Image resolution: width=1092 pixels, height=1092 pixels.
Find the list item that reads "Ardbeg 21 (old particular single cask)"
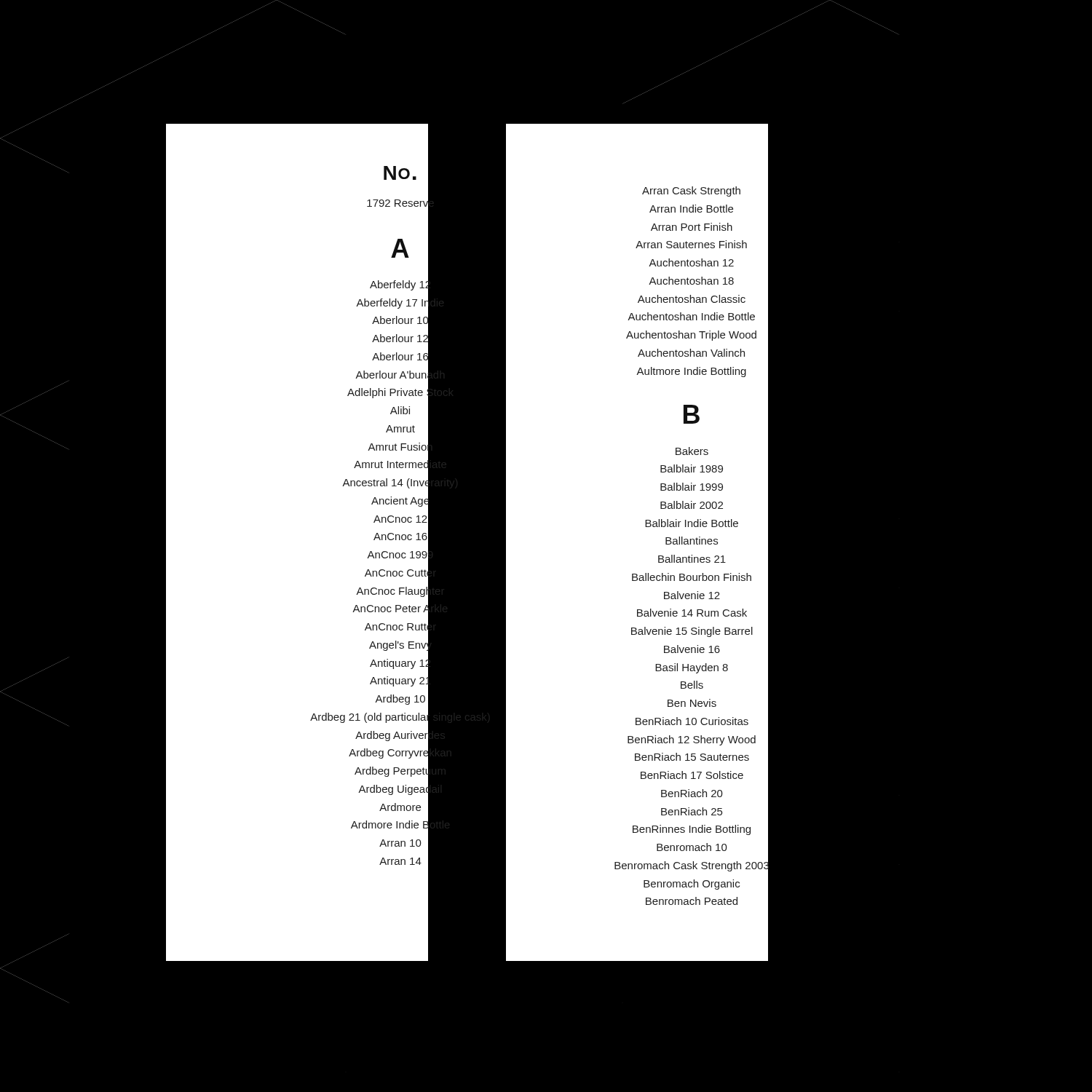pos(400,717)
